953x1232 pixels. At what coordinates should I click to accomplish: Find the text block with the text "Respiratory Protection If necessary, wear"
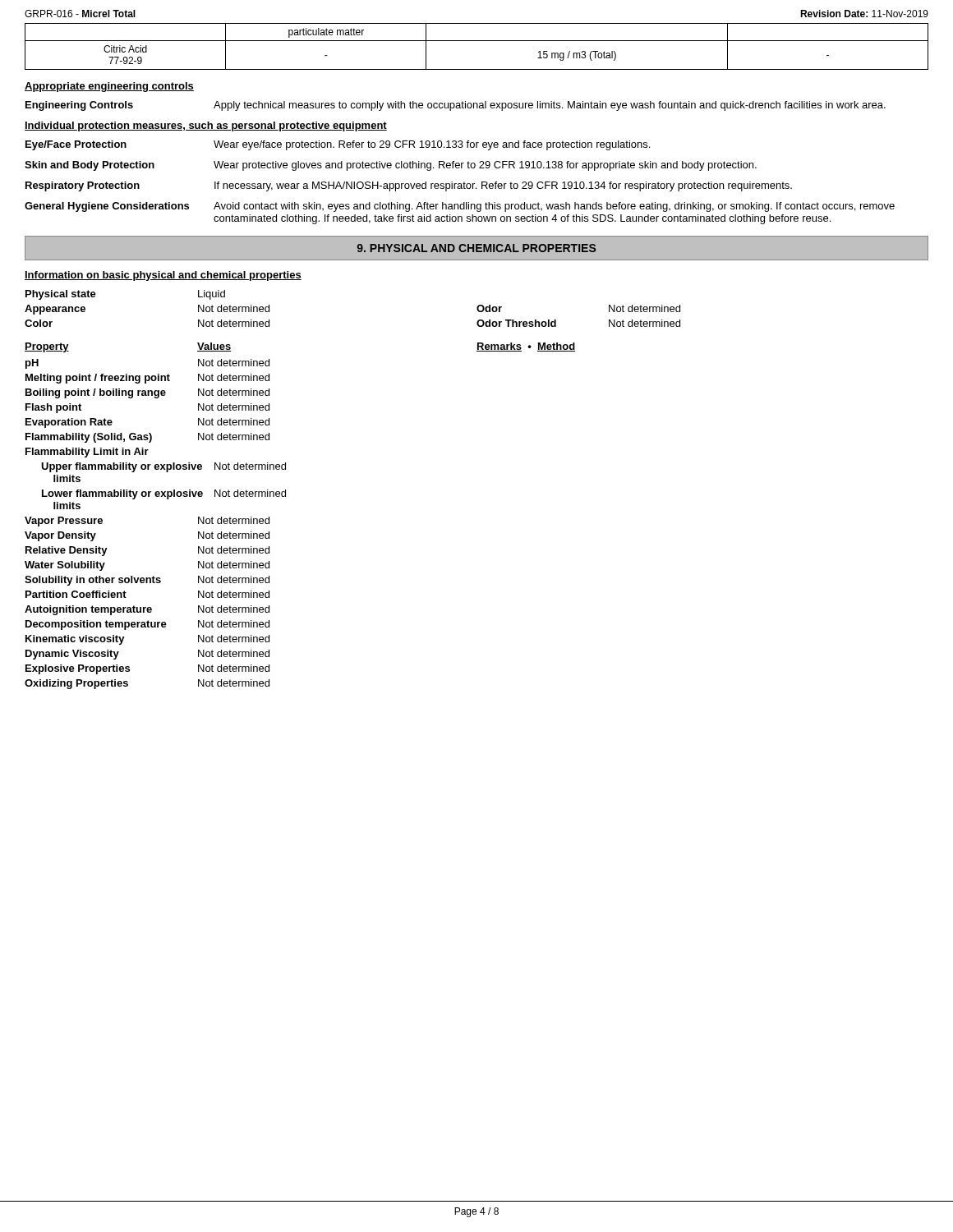476,185
